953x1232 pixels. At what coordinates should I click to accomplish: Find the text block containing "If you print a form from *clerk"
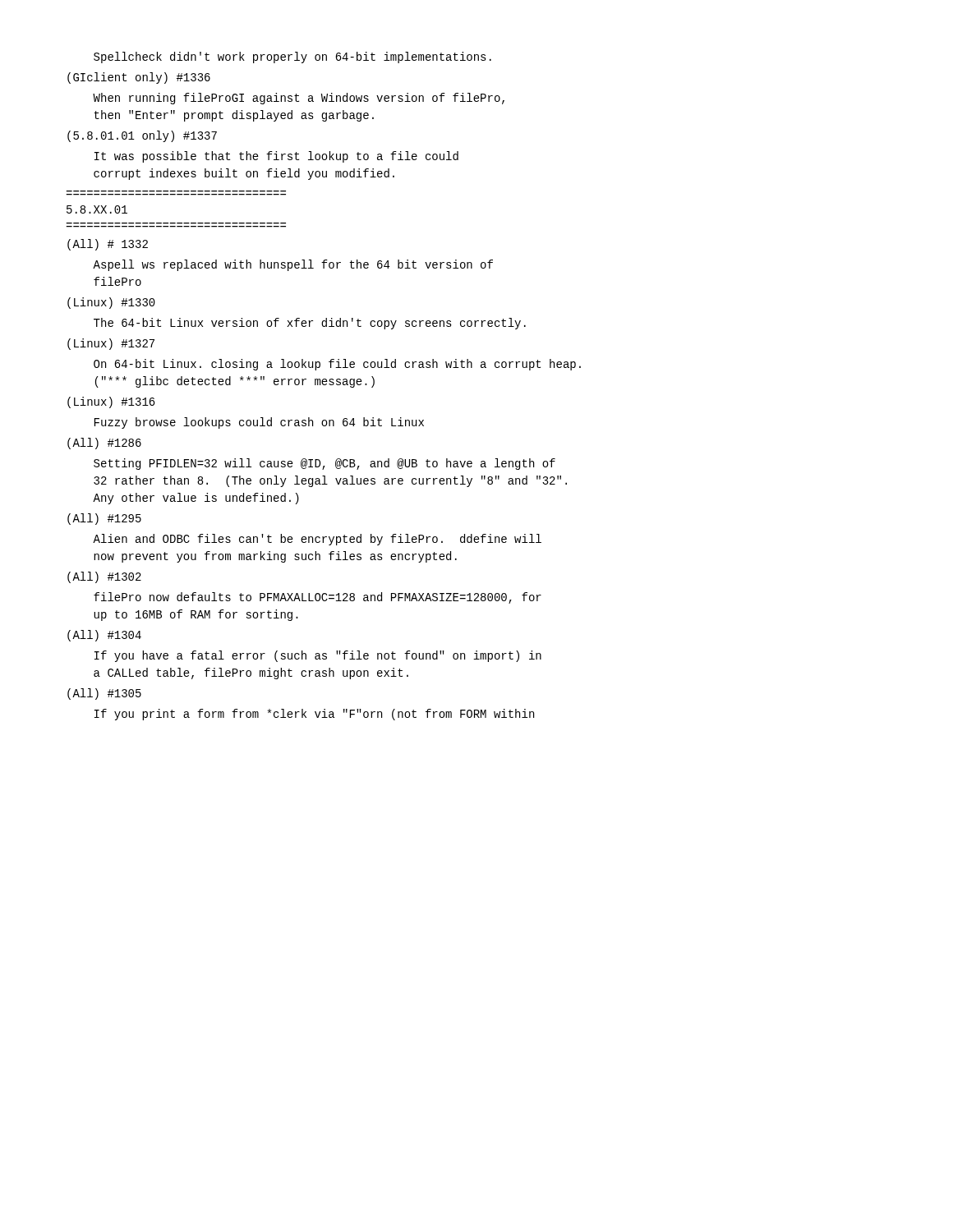(x=300, y=714)
